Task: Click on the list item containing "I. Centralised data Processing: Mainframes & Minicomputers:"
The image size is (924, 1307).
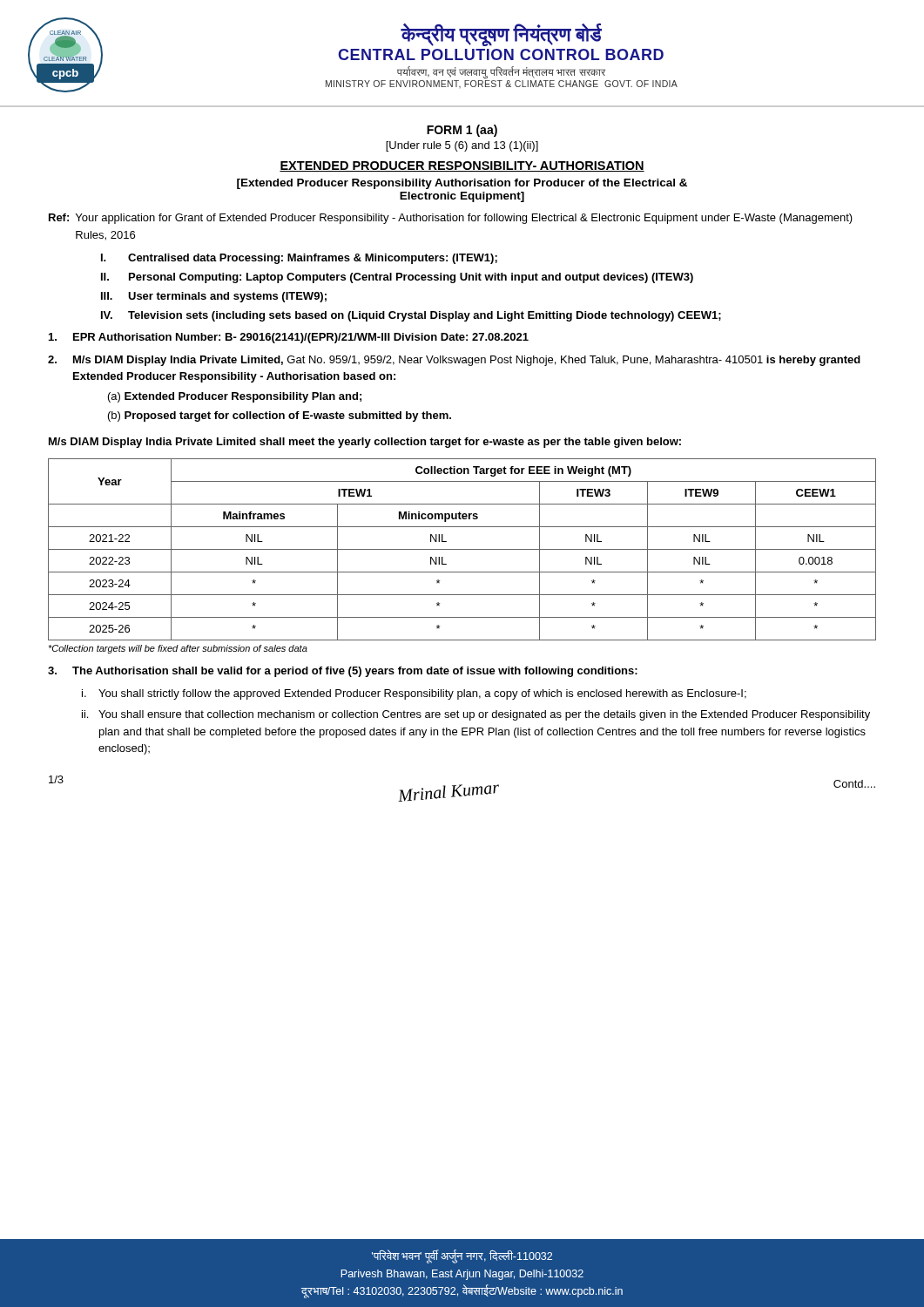Action: tap(299, 258)
